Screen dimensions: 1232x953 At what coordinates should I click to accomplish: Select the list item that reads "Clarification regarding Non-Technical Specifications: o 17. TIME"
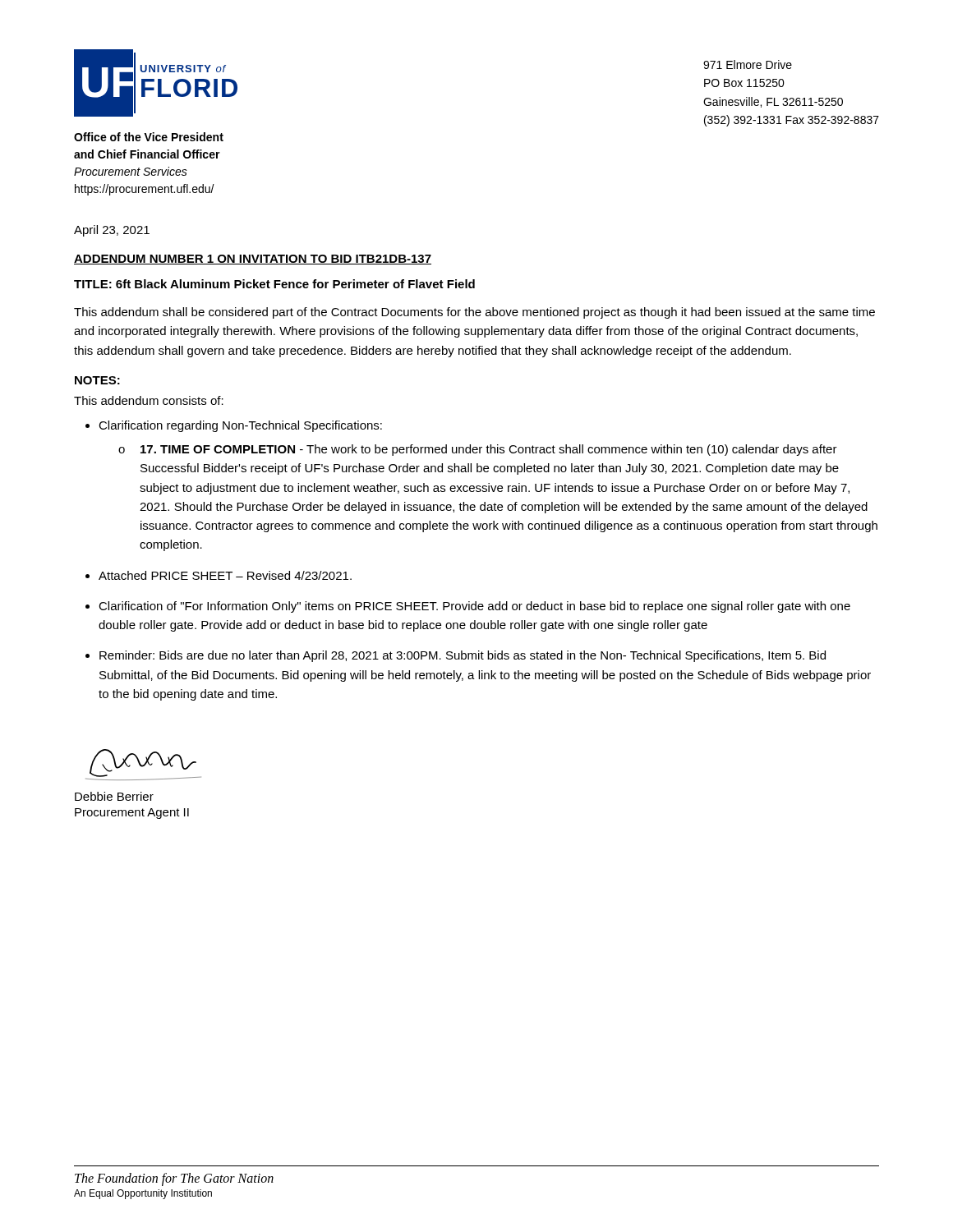pos(489,486)
